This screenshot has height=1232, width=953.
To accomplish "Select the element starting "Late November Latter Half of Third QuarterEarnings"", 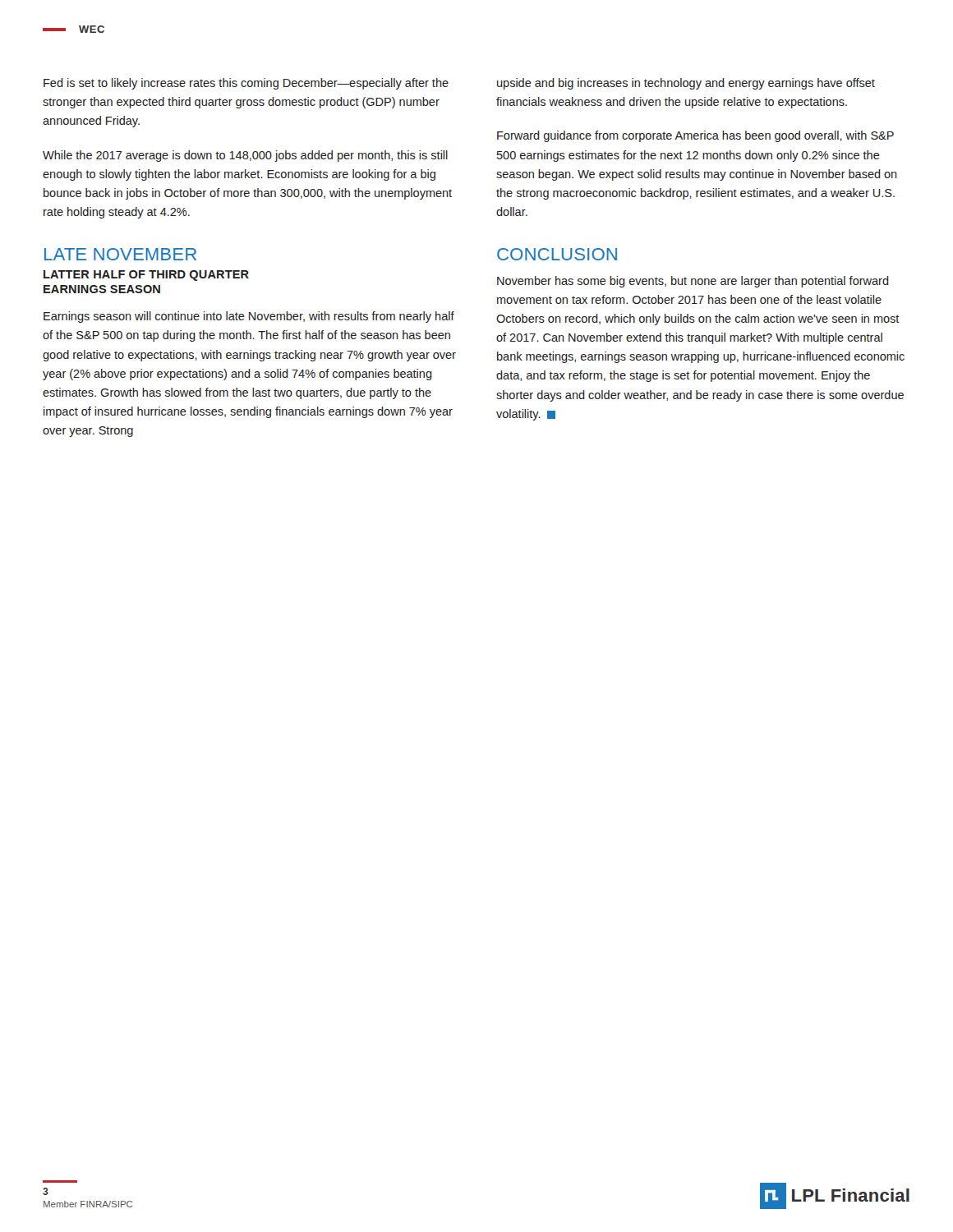I will click(x=250, y=271).
